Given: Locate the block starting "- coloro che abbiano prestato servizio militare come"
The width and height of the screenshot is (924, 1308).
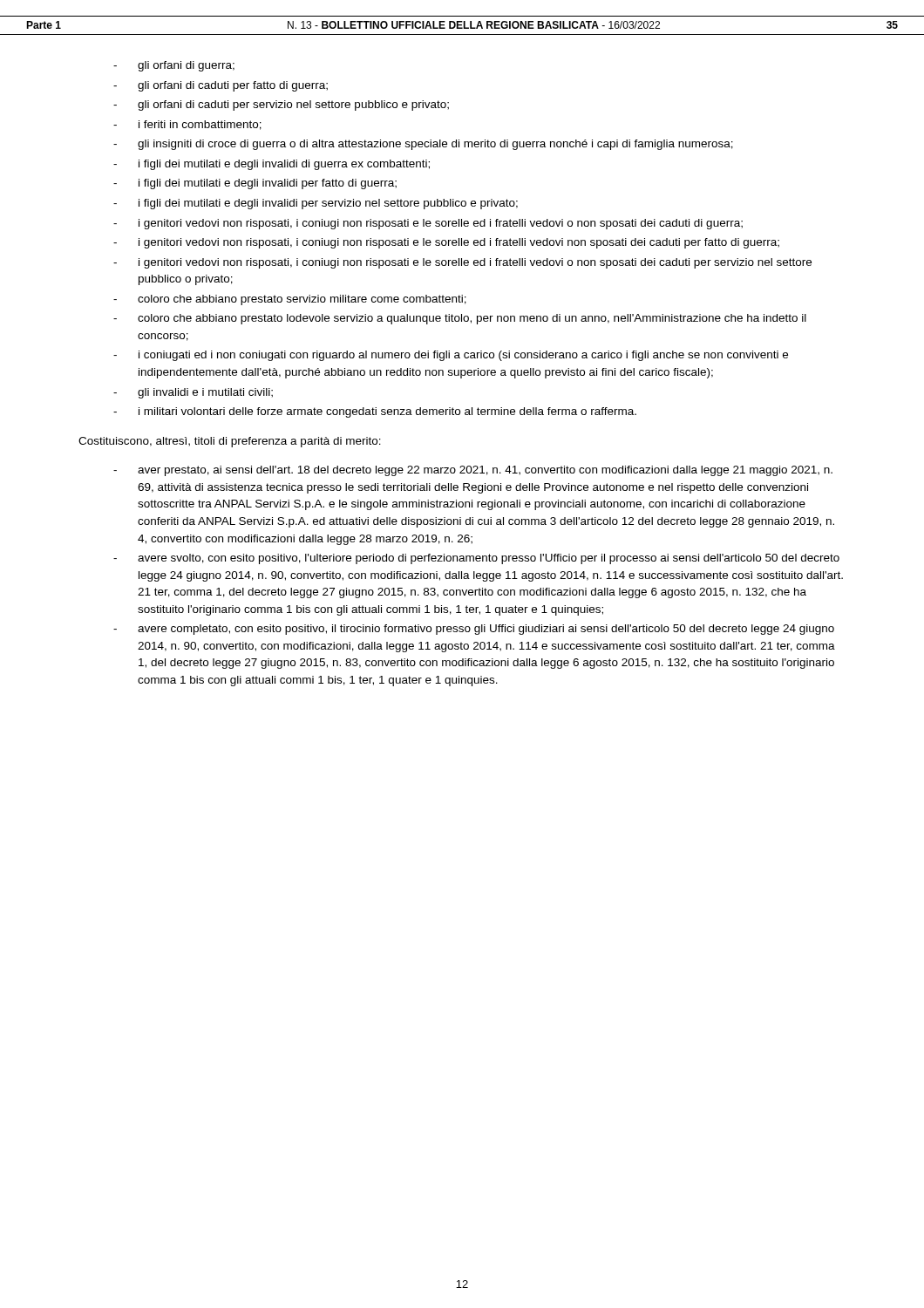Looking at the screenshot, I should tap(462, 299).
